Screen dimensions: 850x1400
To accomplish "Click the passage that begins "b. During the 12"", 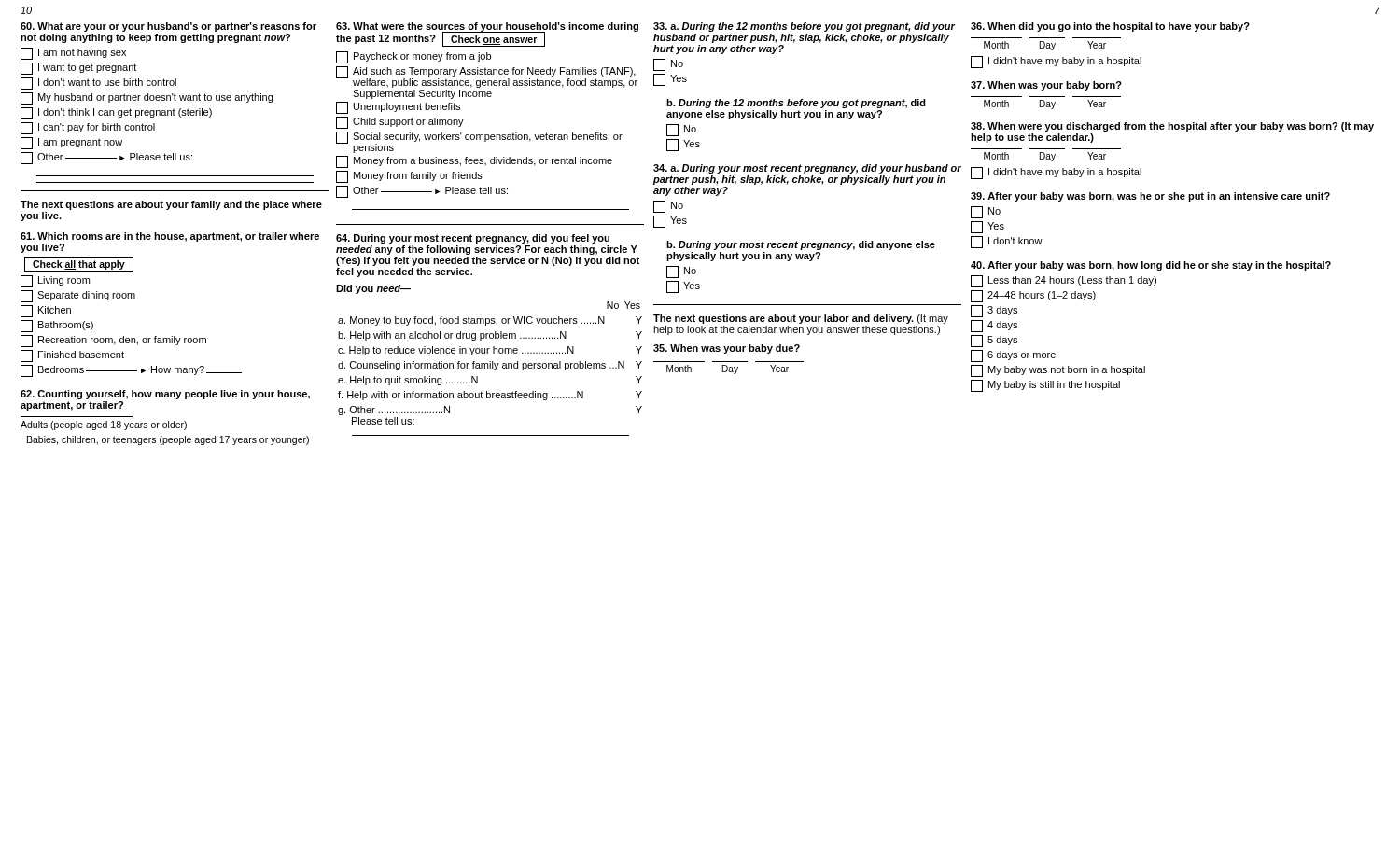I will [814, 124].
